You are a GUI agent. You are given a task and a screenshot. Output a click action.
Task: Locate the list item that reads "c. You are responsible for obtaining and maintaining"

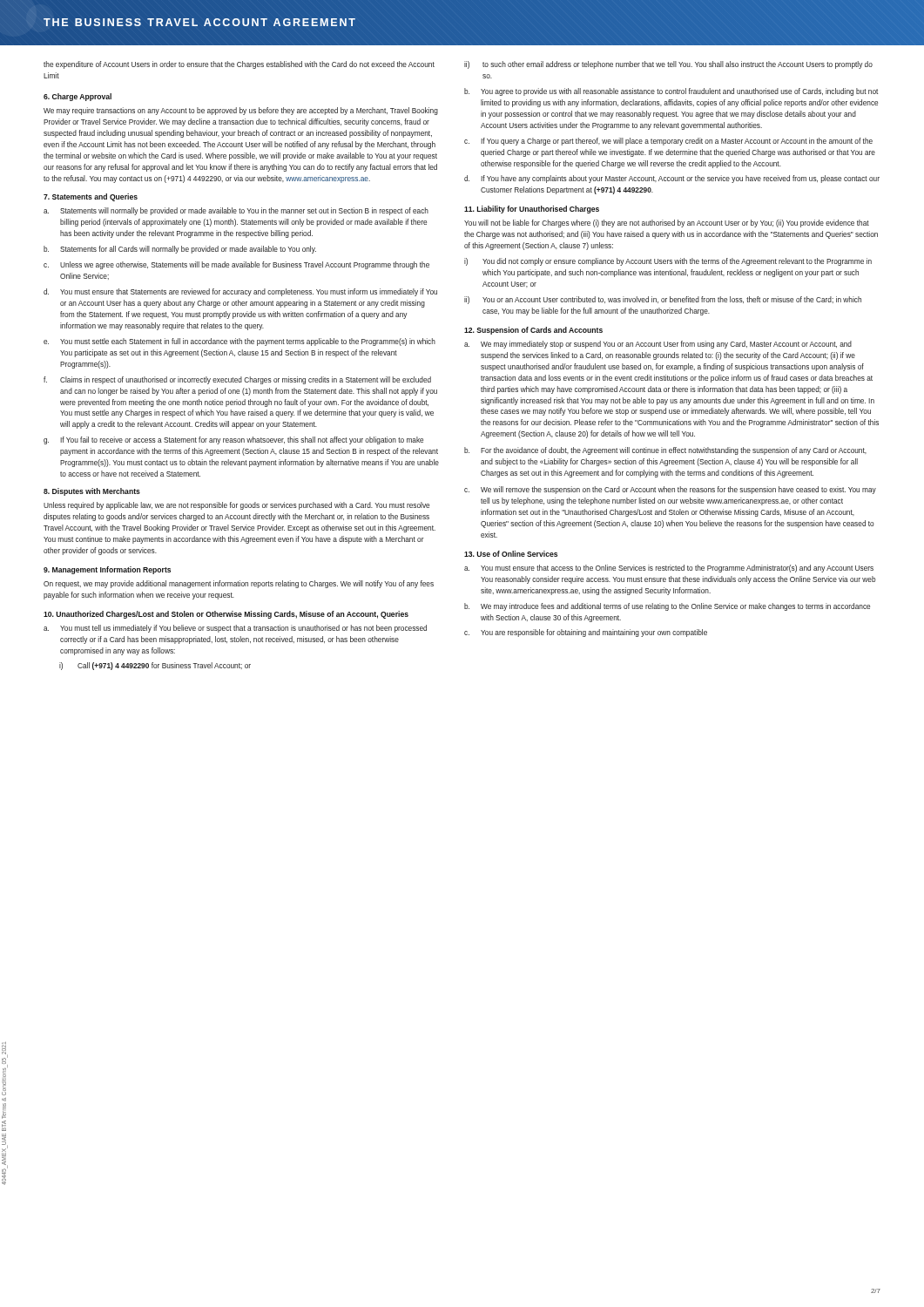click(586, 633)
